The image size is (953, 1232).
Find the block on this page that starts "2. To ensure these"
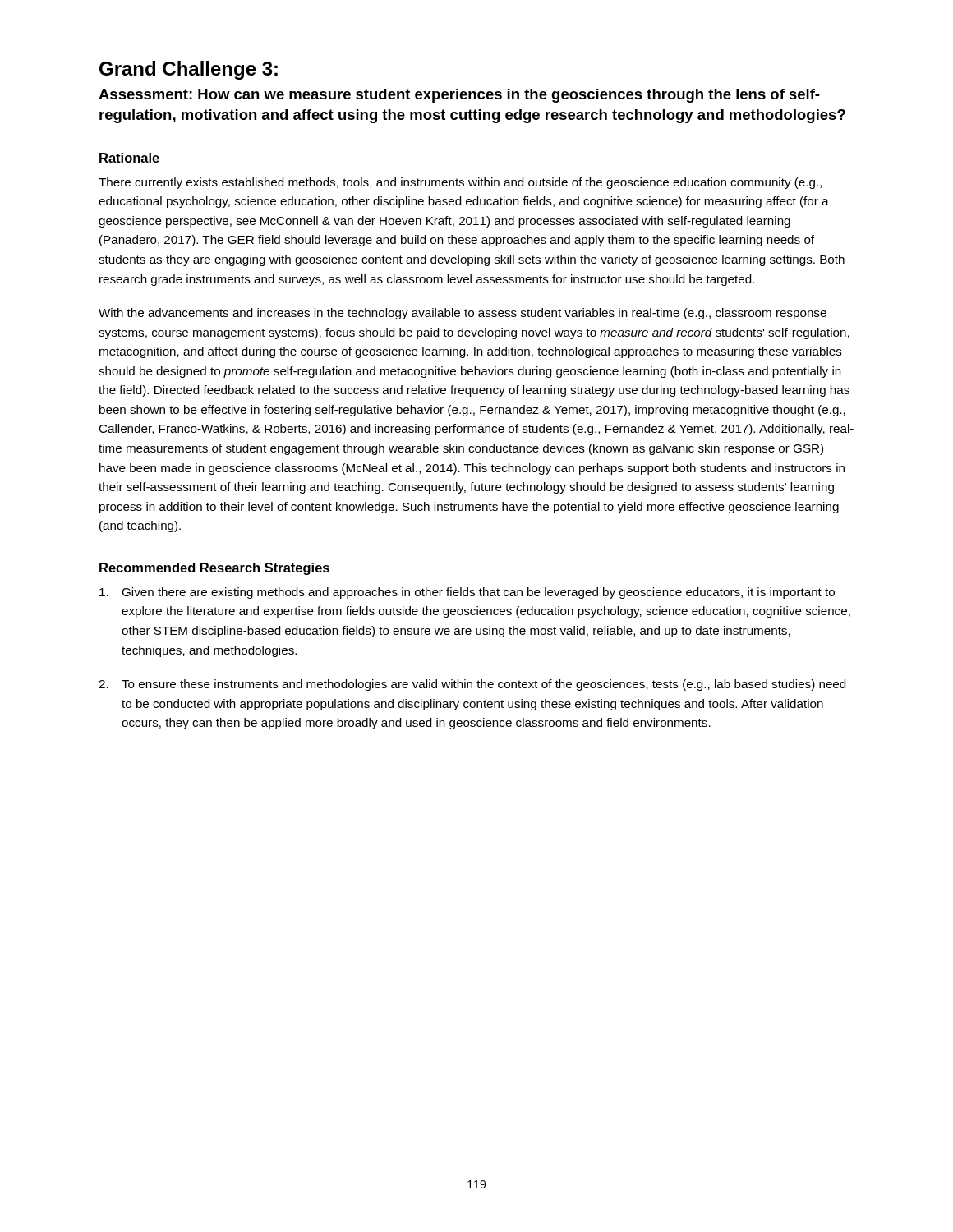pos(476,703)
